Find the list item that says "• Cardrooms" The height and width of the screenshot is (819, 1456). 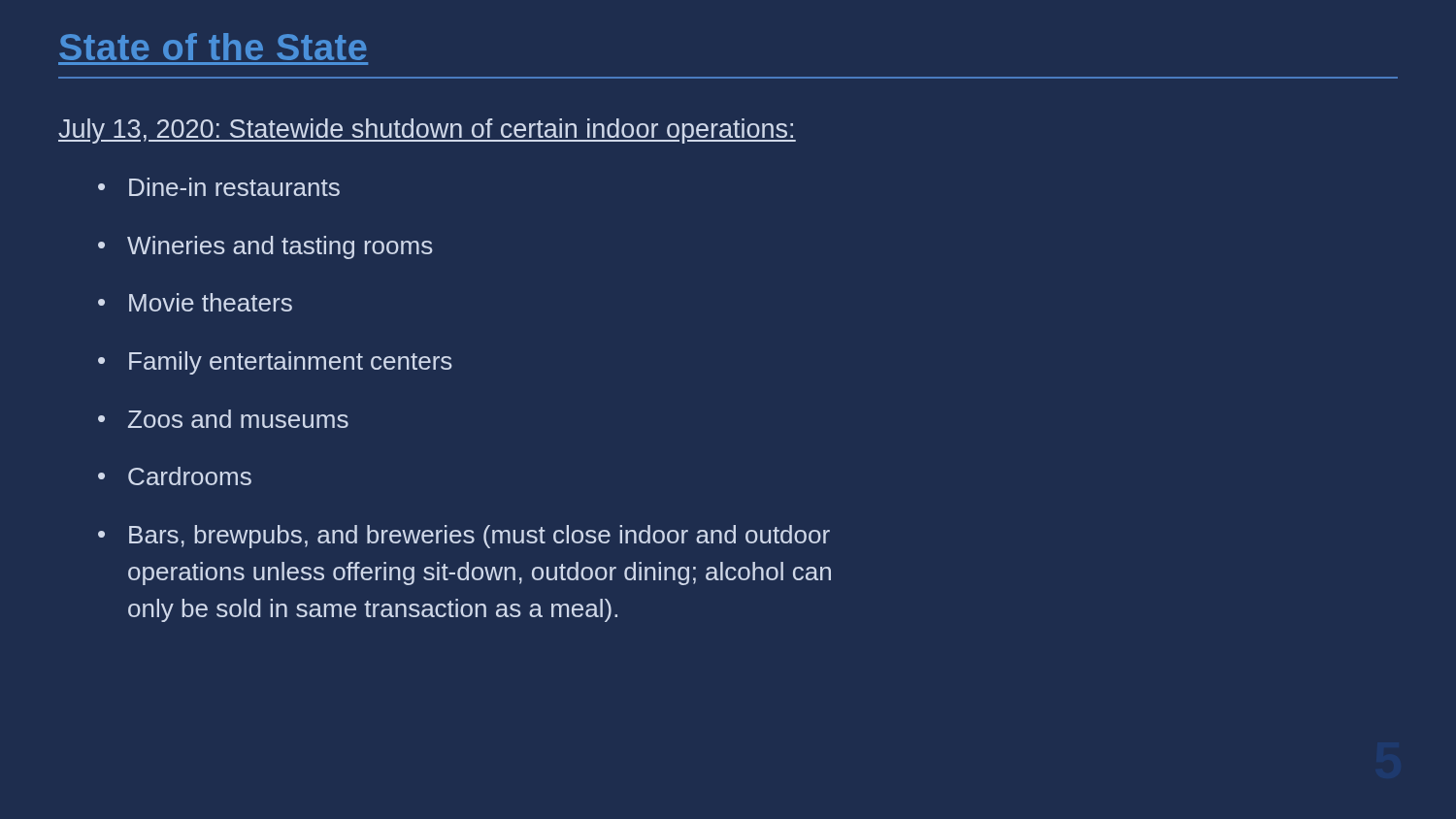coord(175,478)
